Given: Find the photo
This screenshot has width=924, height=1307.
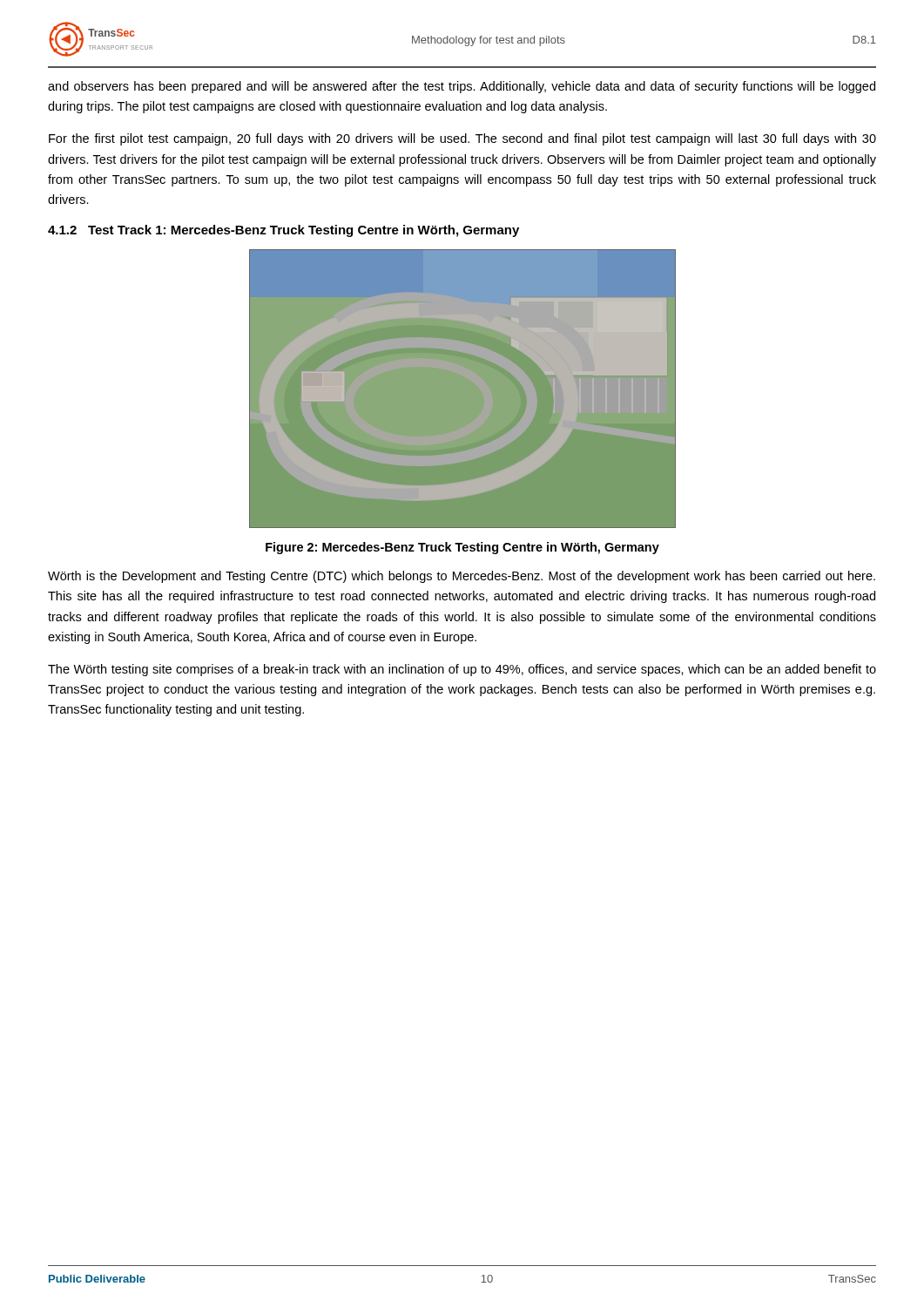Looking at the screenshot, I should click(462, 389).
